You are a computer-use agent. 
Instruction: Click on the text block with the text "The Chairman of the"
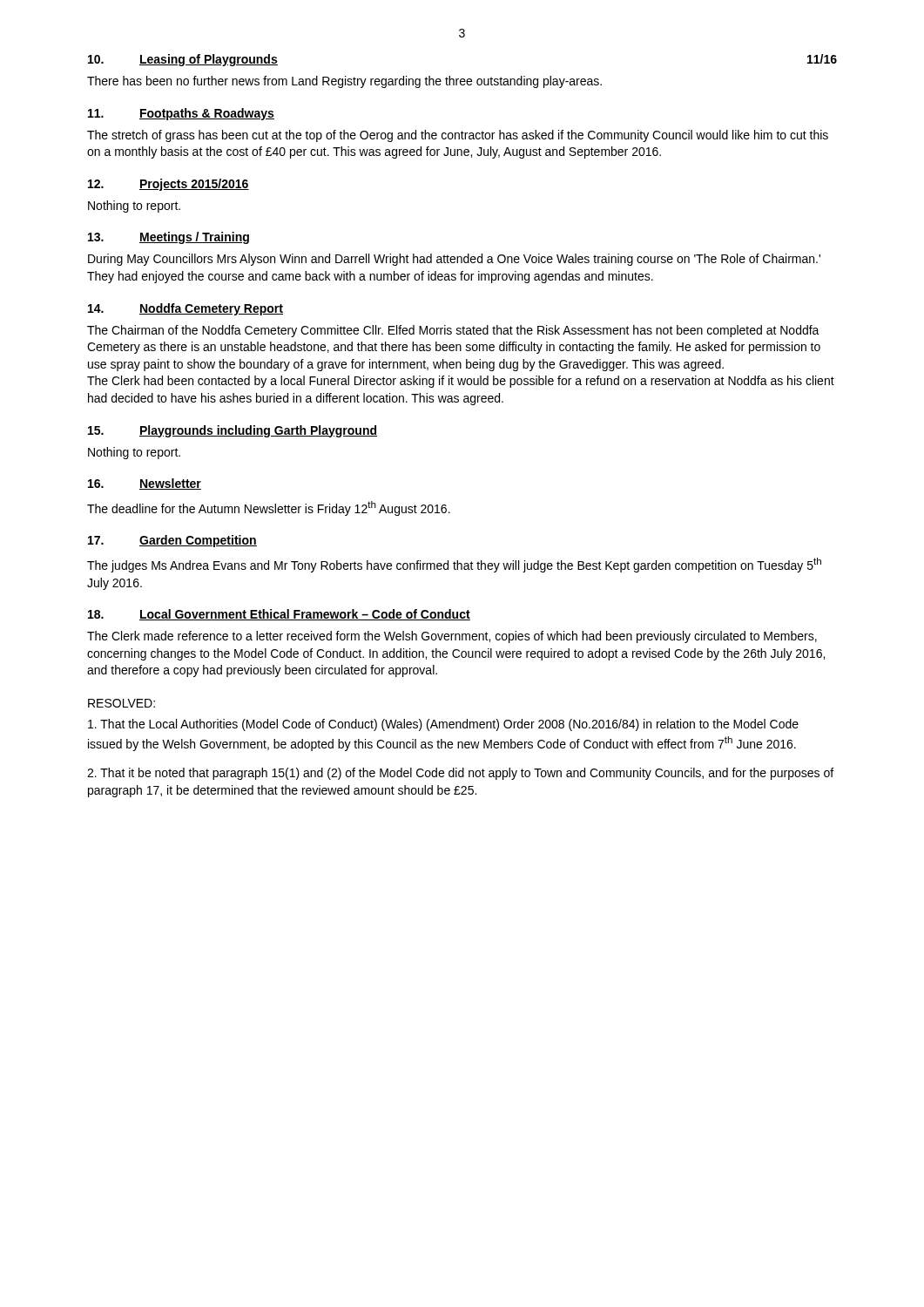[462, 365]
